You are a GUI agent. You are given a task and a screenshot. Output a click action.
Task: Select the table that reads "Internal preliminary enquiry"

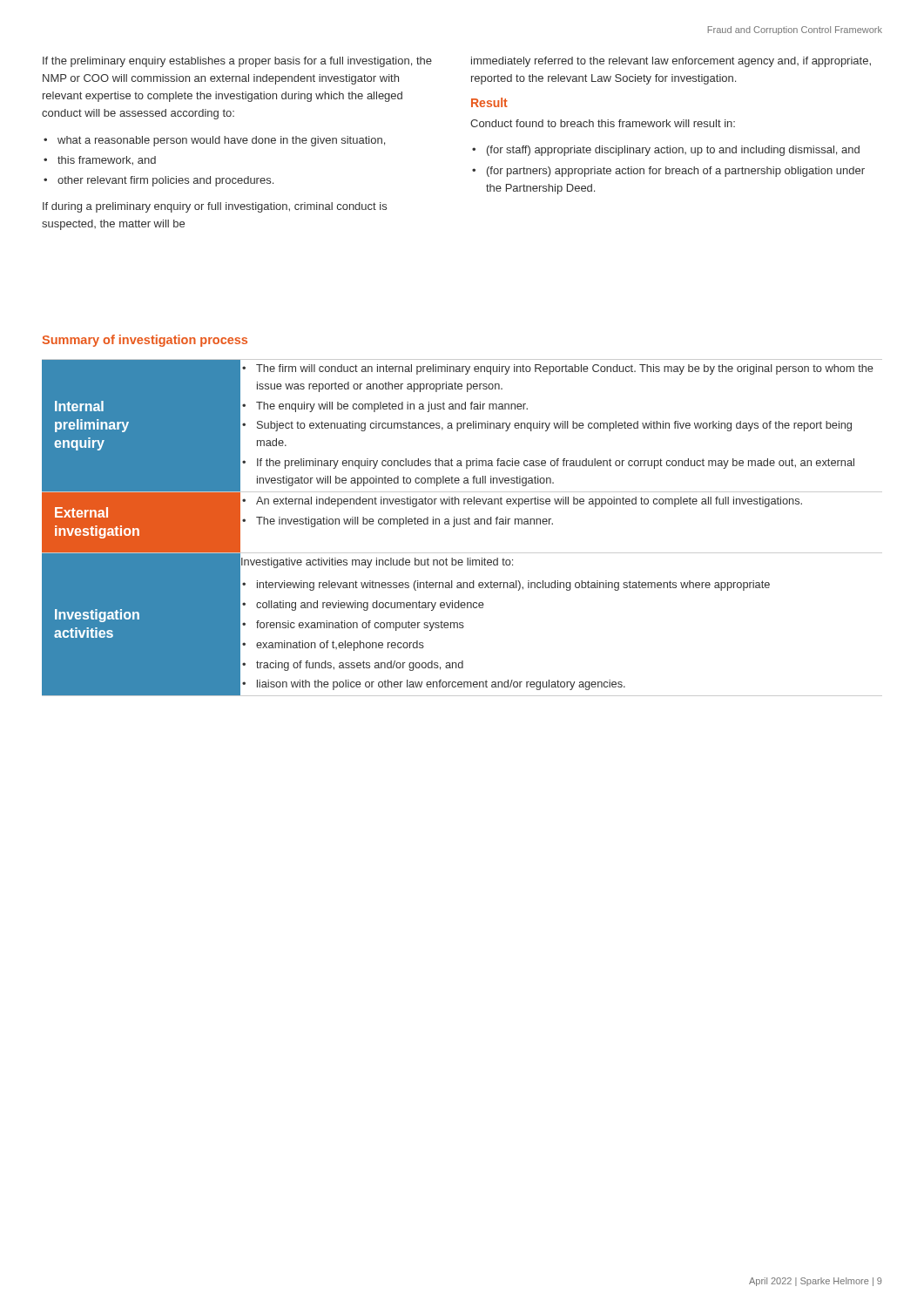coord(462,528)
